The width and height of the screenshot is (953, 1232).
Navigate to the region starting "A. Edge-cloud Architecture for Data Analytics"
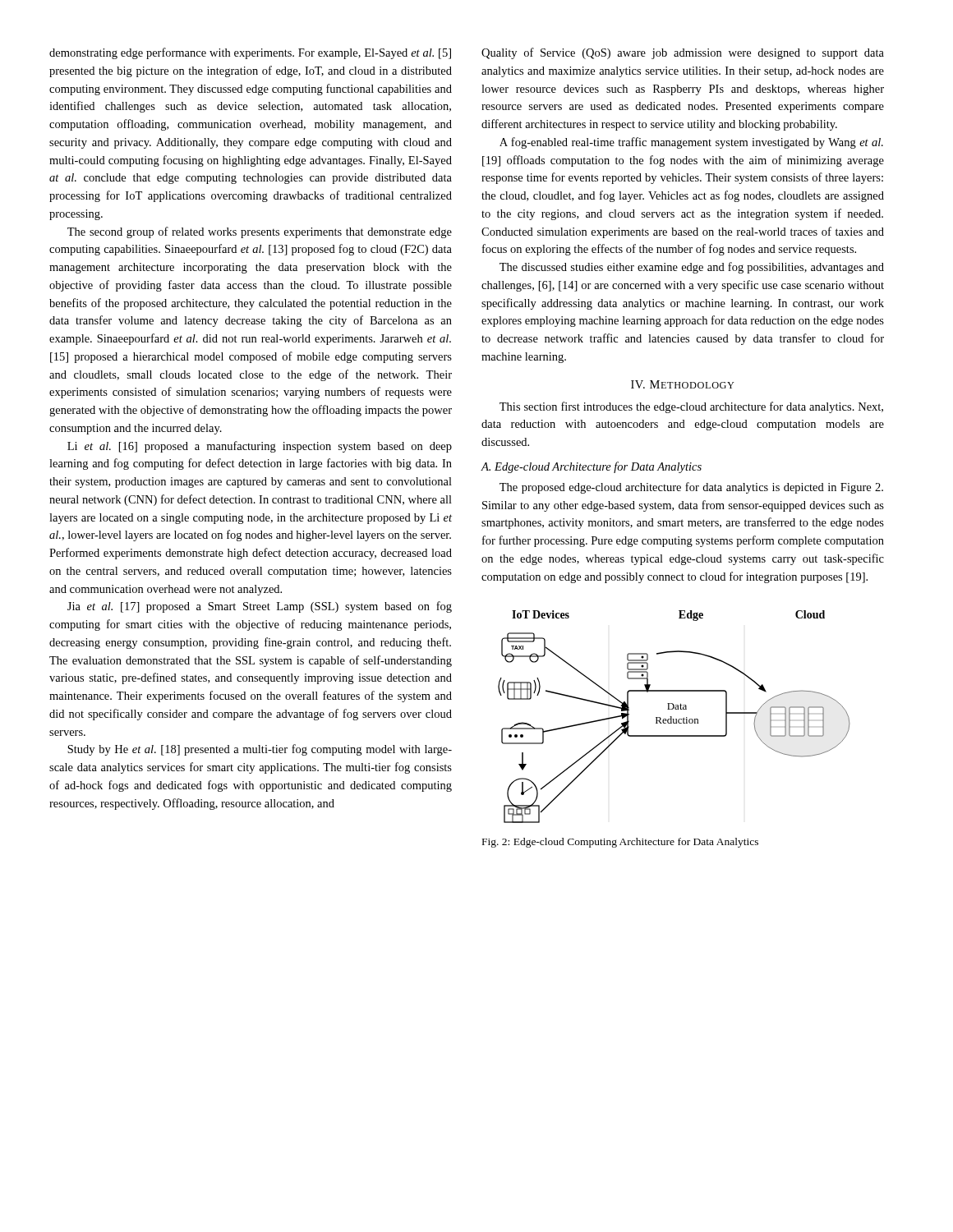(683, 467)
